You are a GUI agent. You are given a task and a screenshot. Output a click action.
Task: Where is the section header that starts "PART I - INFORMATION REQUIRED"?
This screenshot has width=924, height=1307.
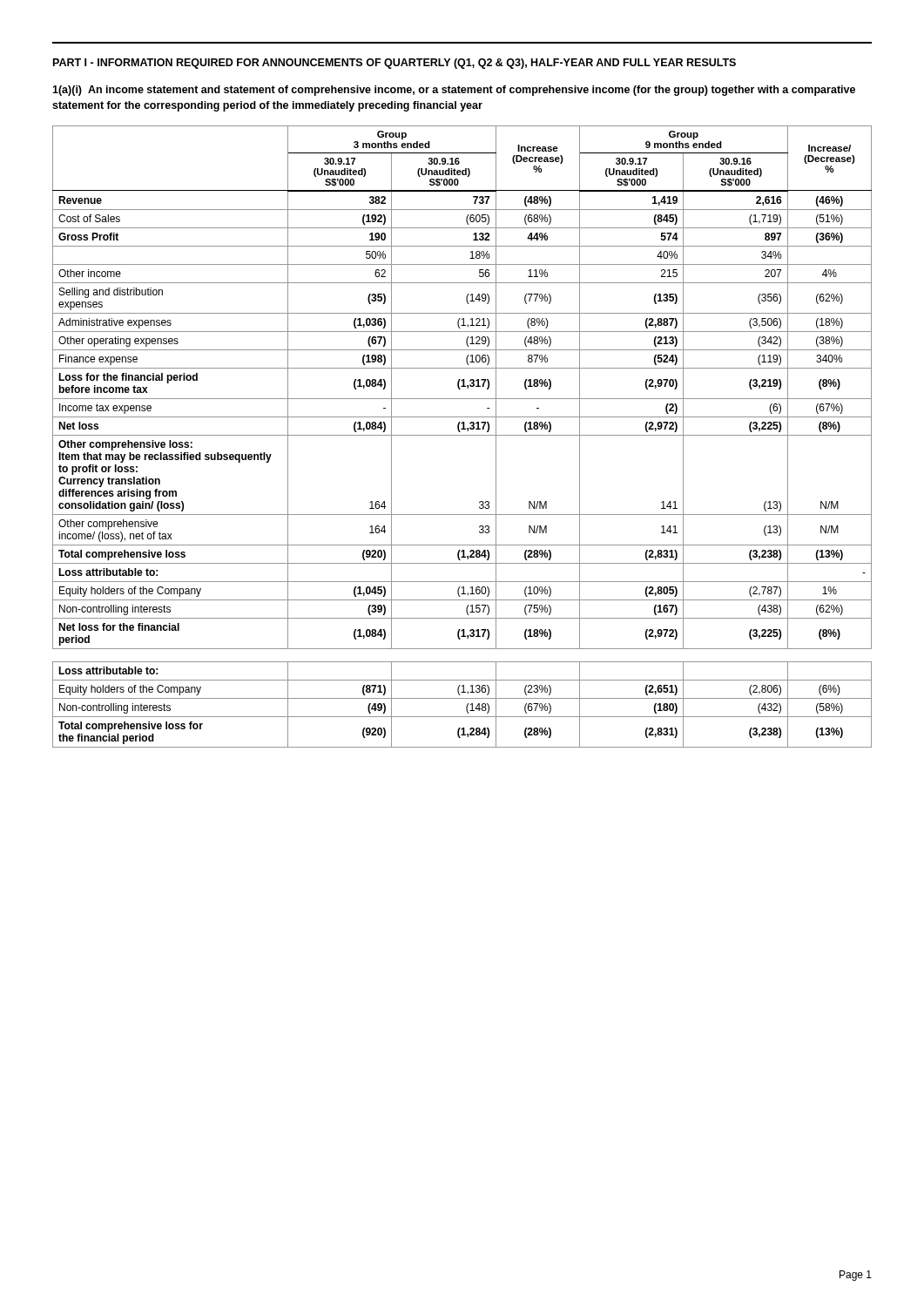[394, 63]
